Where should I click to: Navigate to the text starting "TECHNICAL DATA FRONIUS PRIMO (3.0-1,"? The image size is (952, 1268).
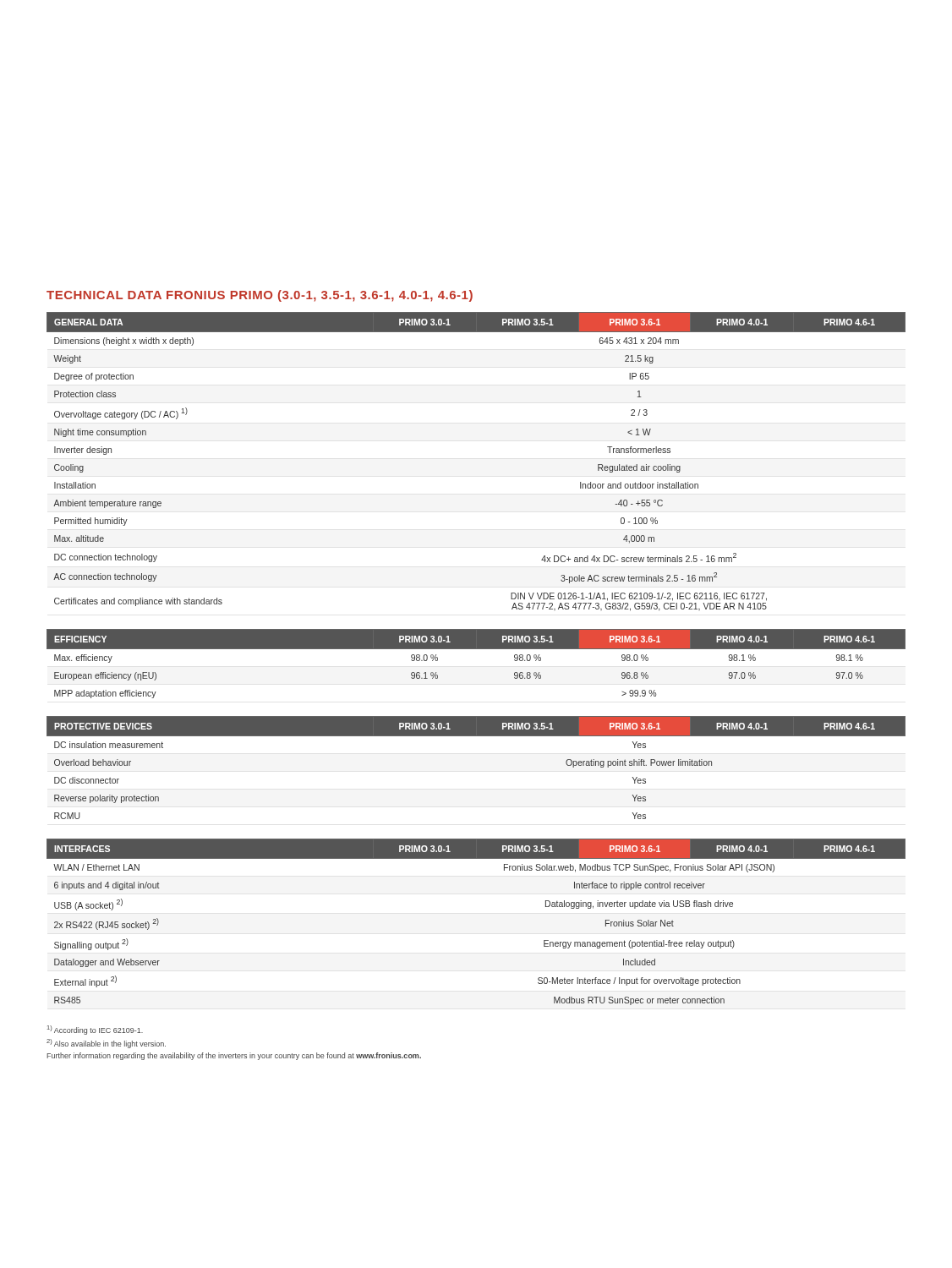click(x=260, y=295)
